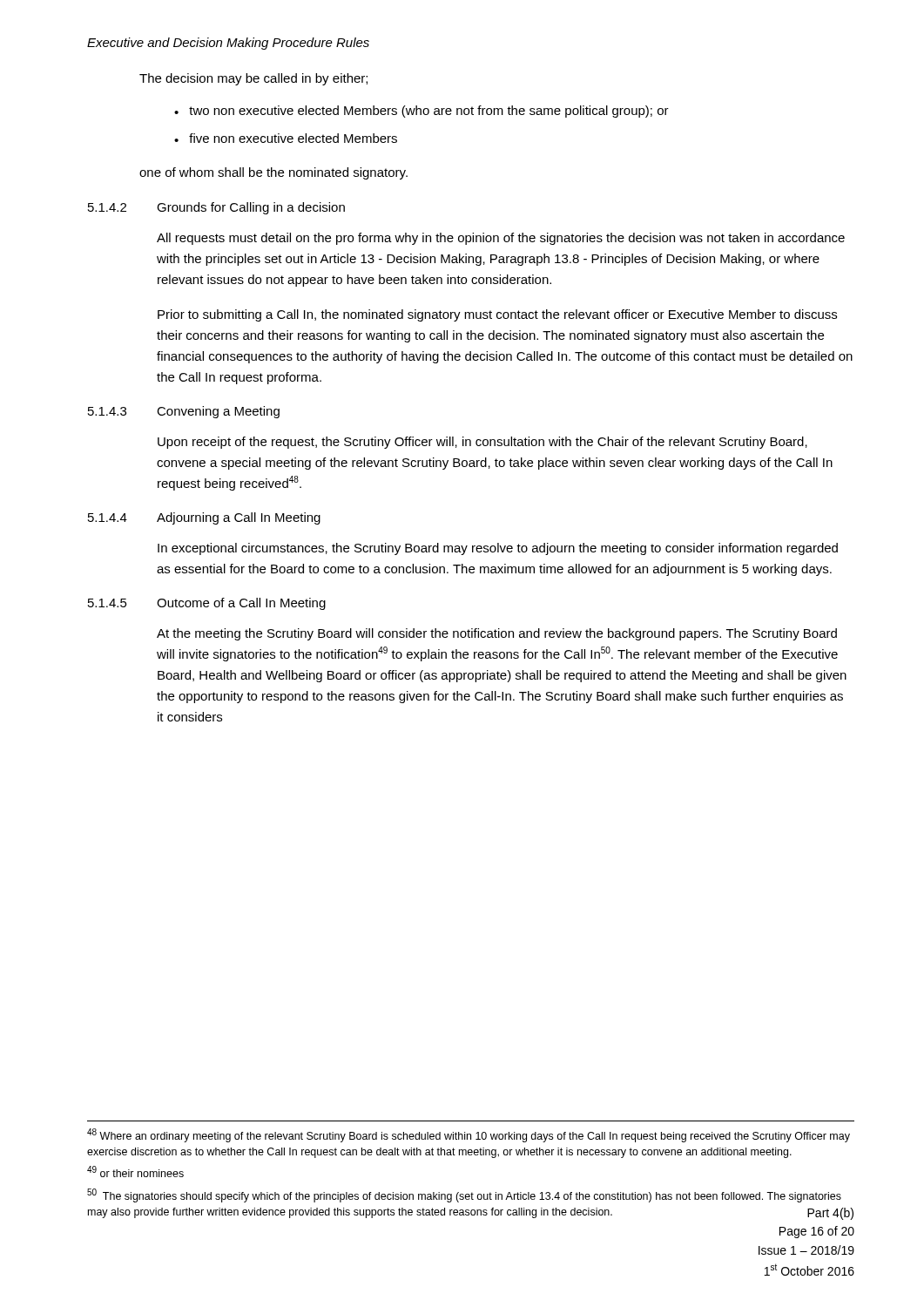Image resolution: width=924 pixels, height=1307 pixels.
Task: Select the text block containing "Upon receipt of the"
Action: pyautogui.click(x=505, y=463)
